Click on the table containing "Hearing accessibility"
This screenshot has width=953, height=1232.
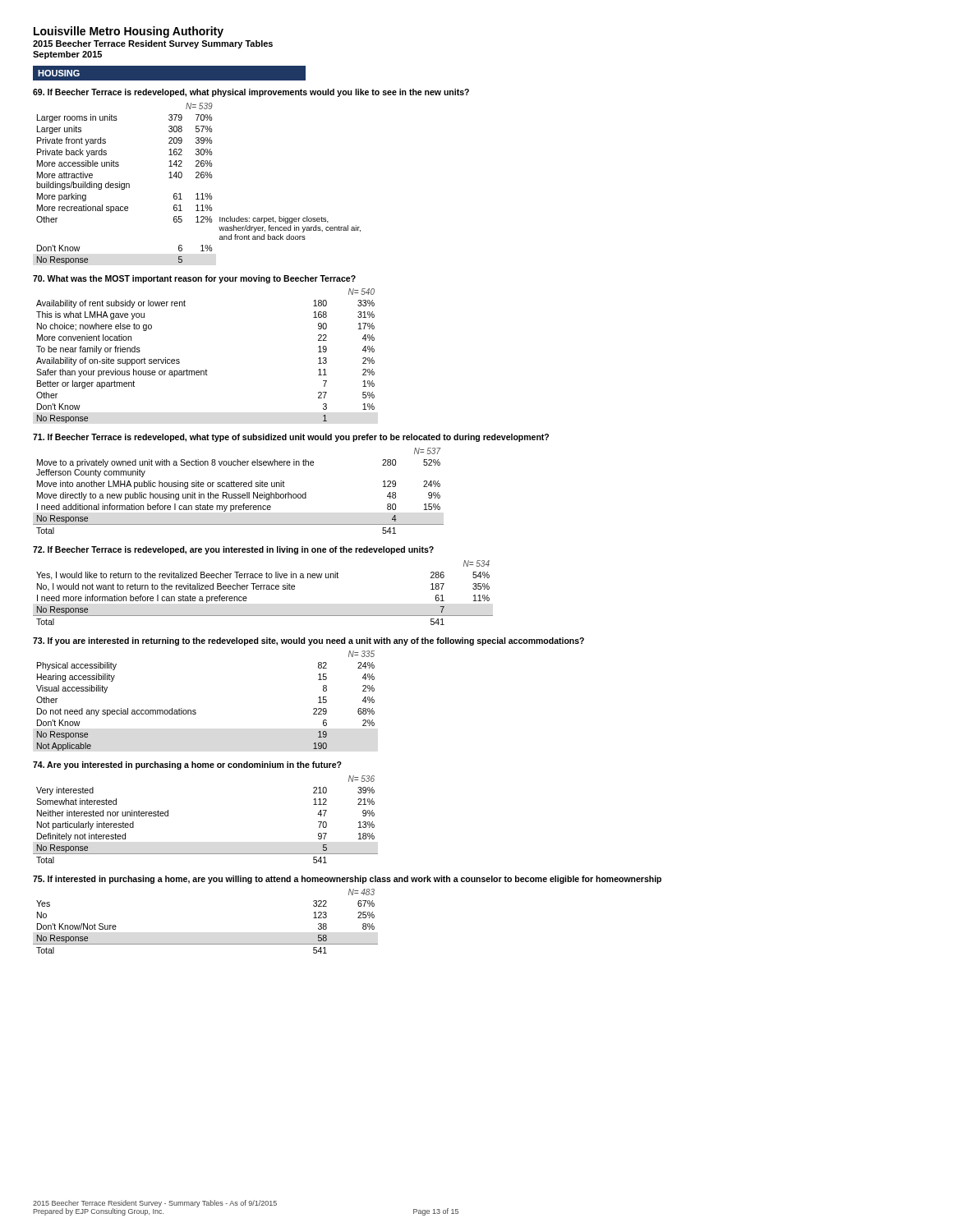click(476, 700)
